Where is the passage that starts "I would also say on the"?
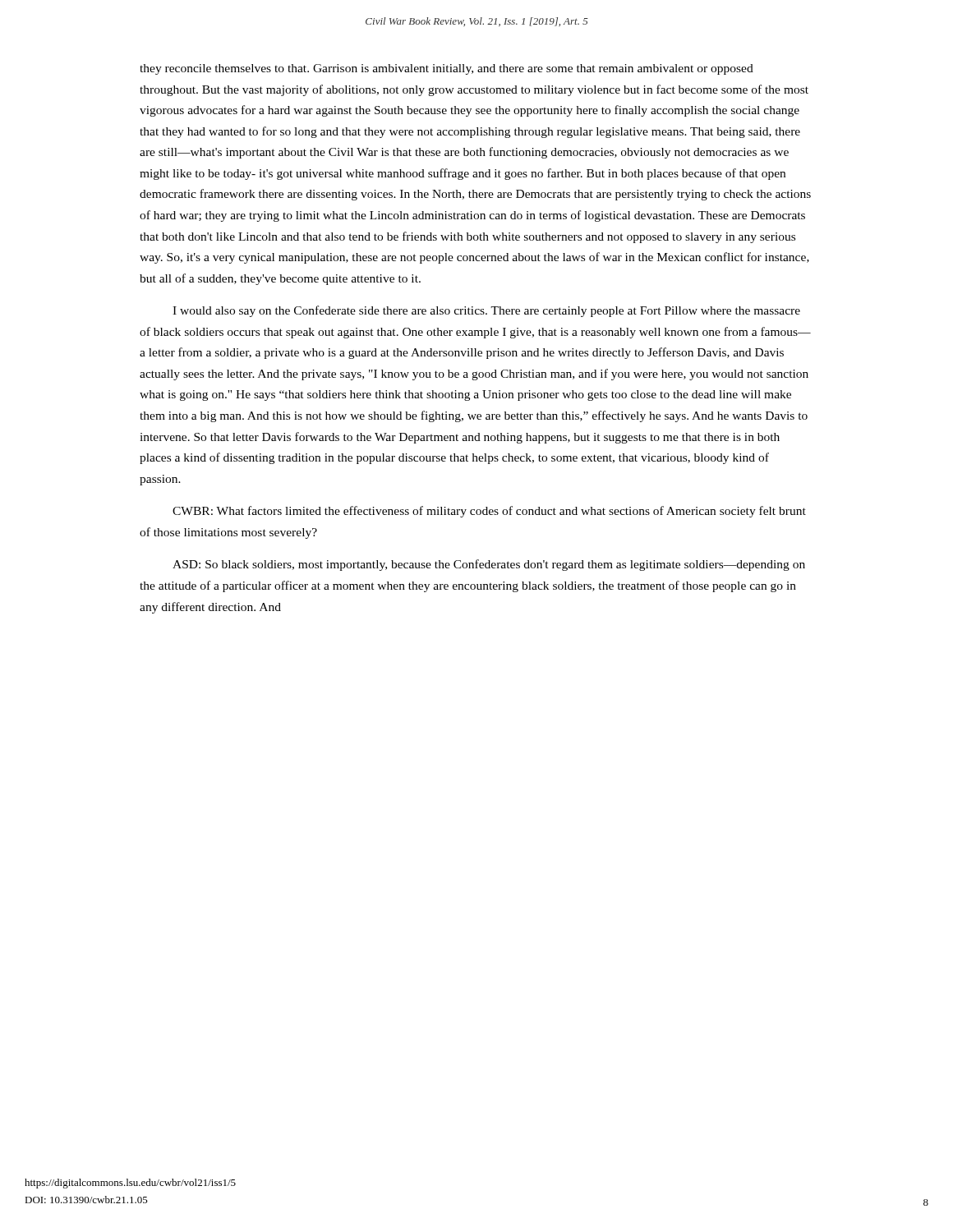The width and height of the screenshot is (953, 1232). pyautogui.click(x=476, y=394)
